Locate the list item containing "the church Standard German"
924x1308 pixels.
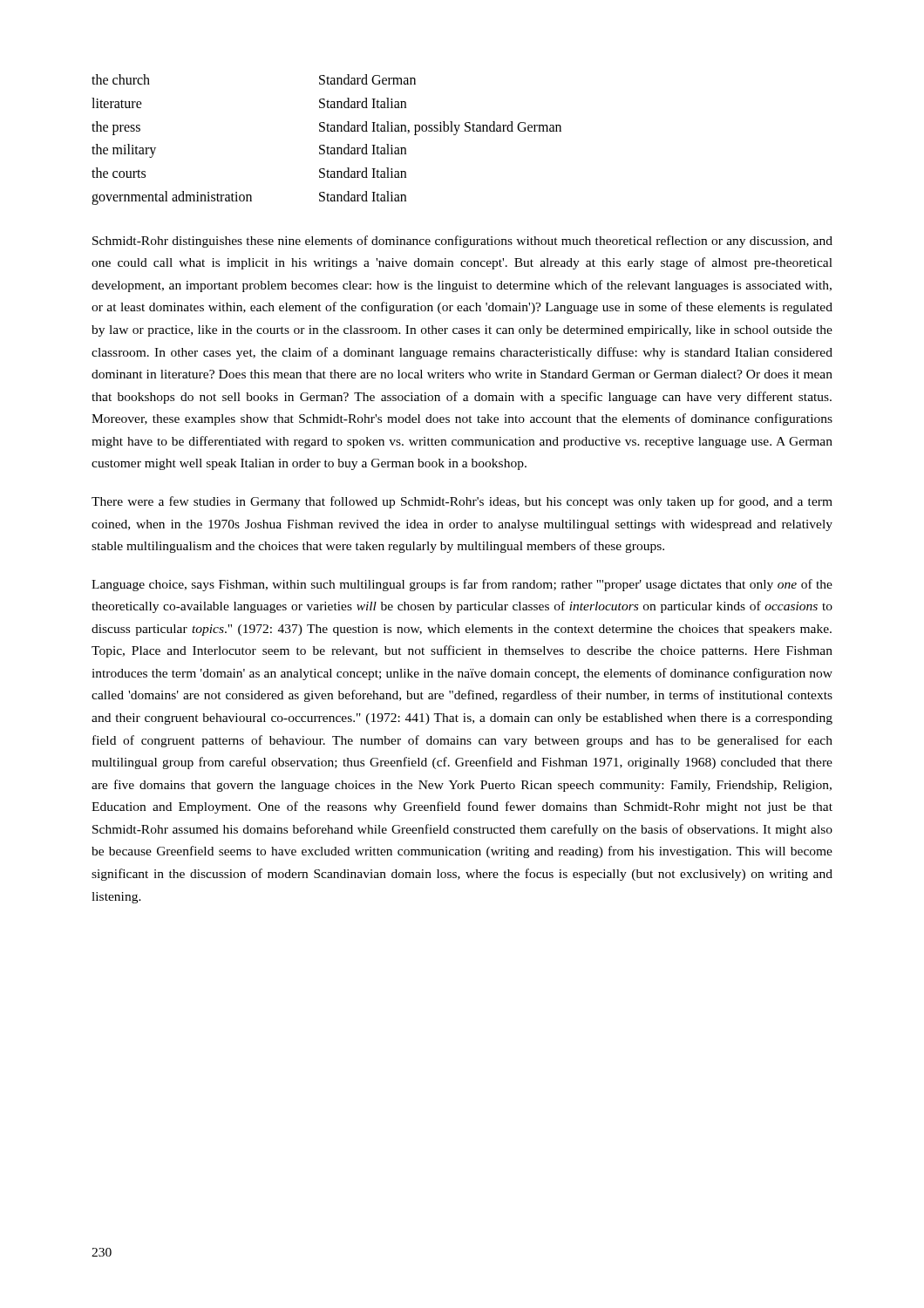pyautogui.click(x=121, y=79)
